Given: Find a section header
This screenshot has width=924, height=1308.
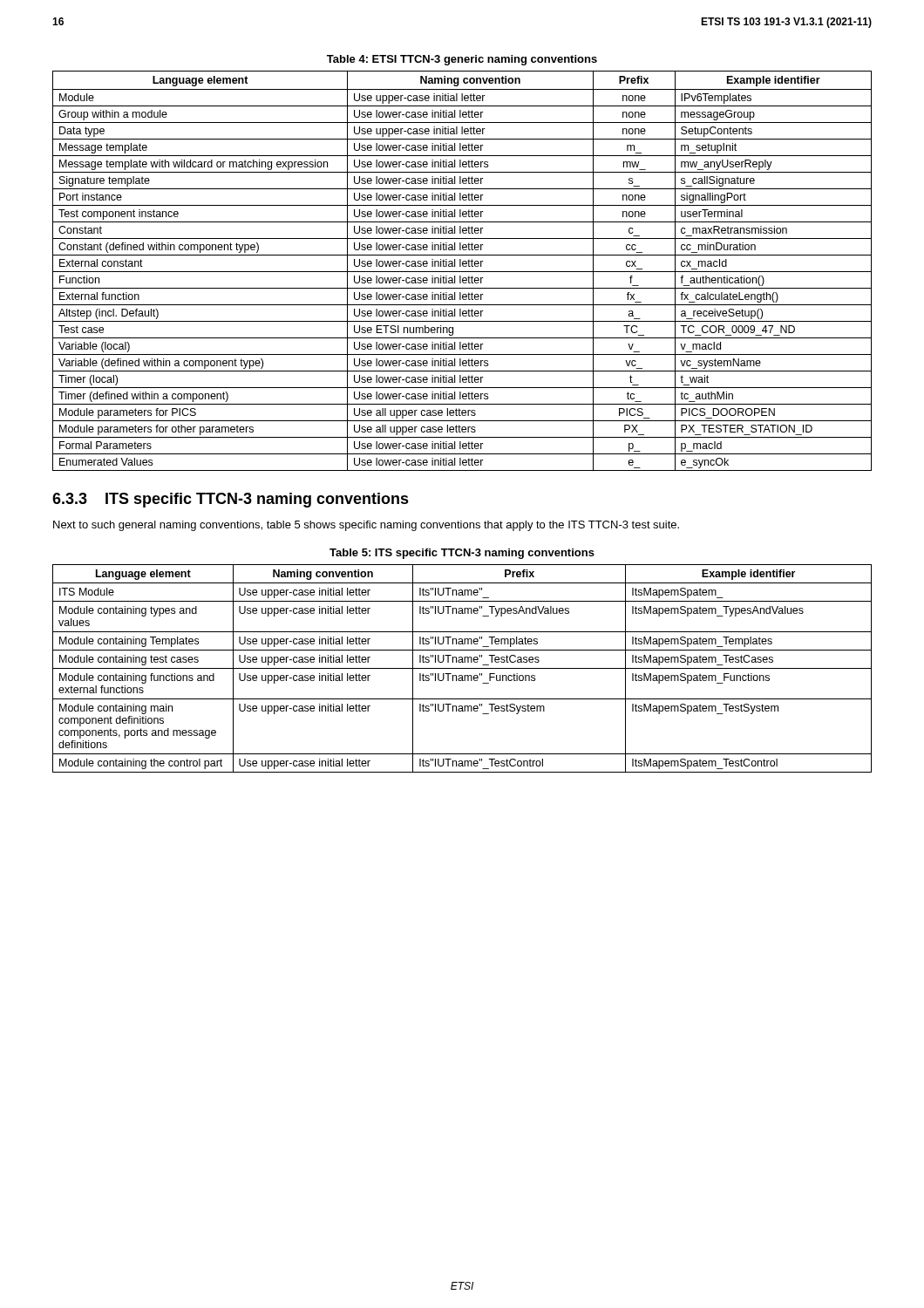Looking at the screenshot, I should pos(231,499).
